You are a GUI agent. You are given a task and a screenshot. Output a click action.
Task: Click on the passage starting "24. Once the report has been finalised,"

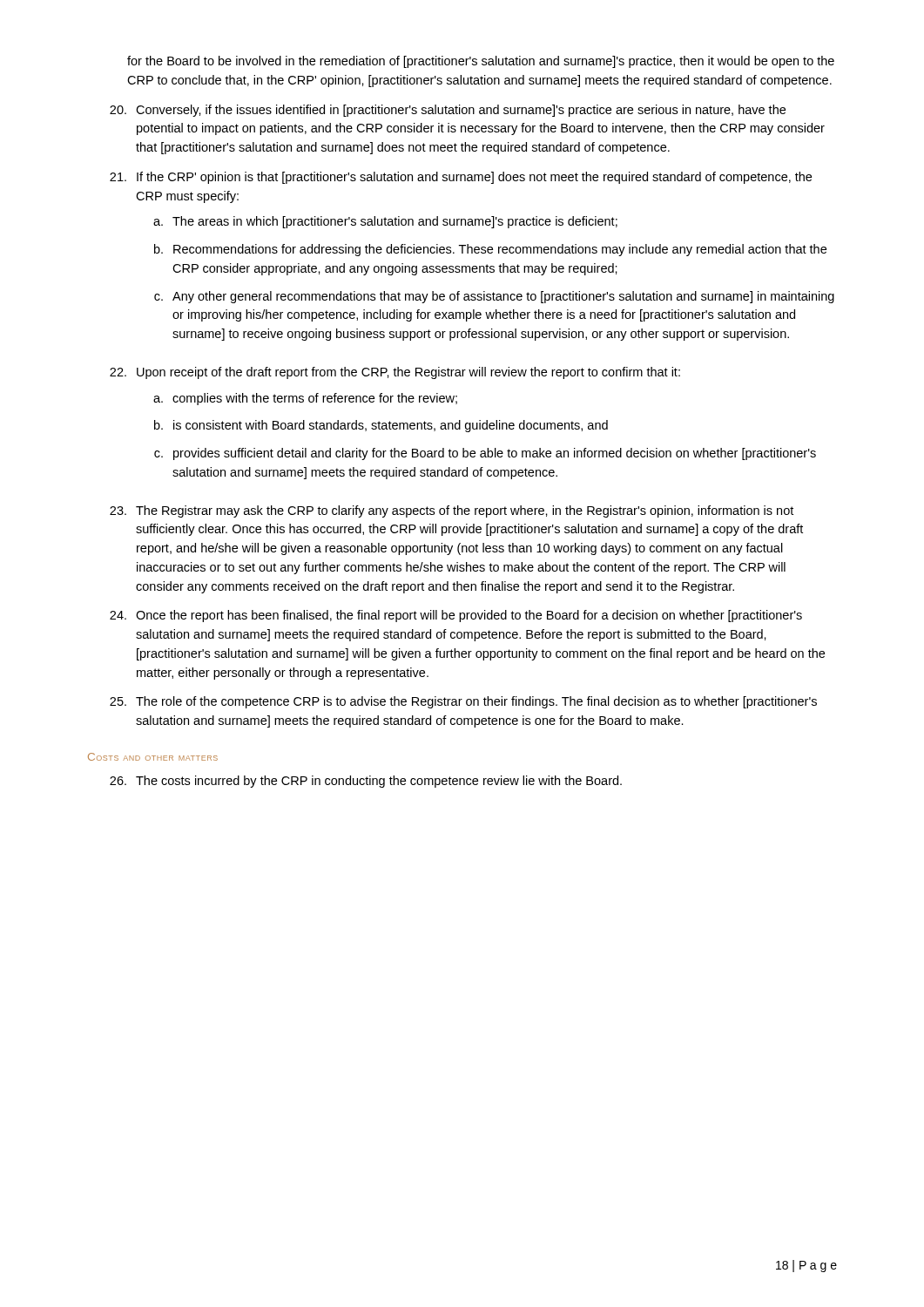tap(462, 645)
